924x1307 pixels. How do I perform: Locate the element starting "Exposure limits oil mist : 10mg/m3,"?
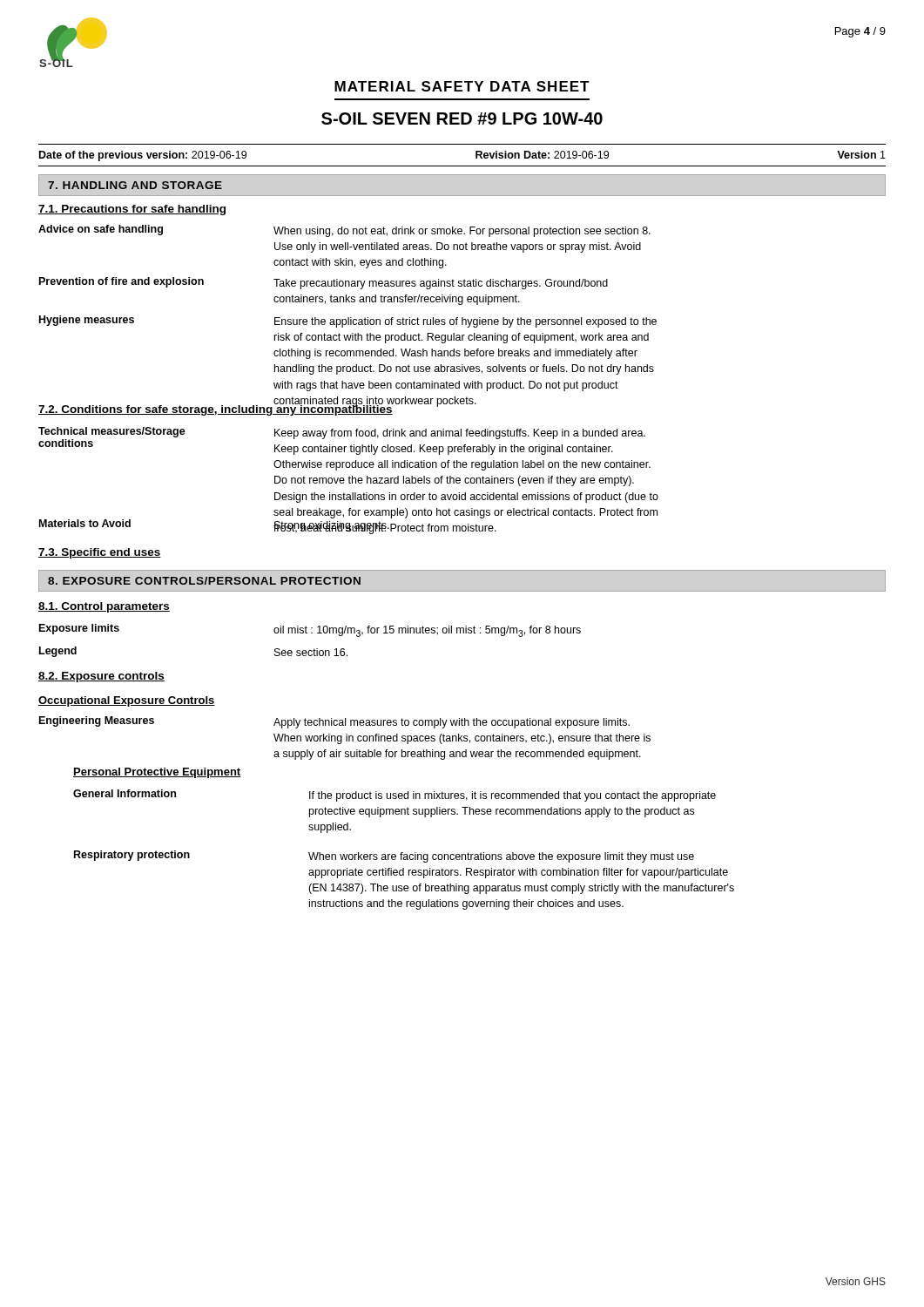[x=462, y=631]
